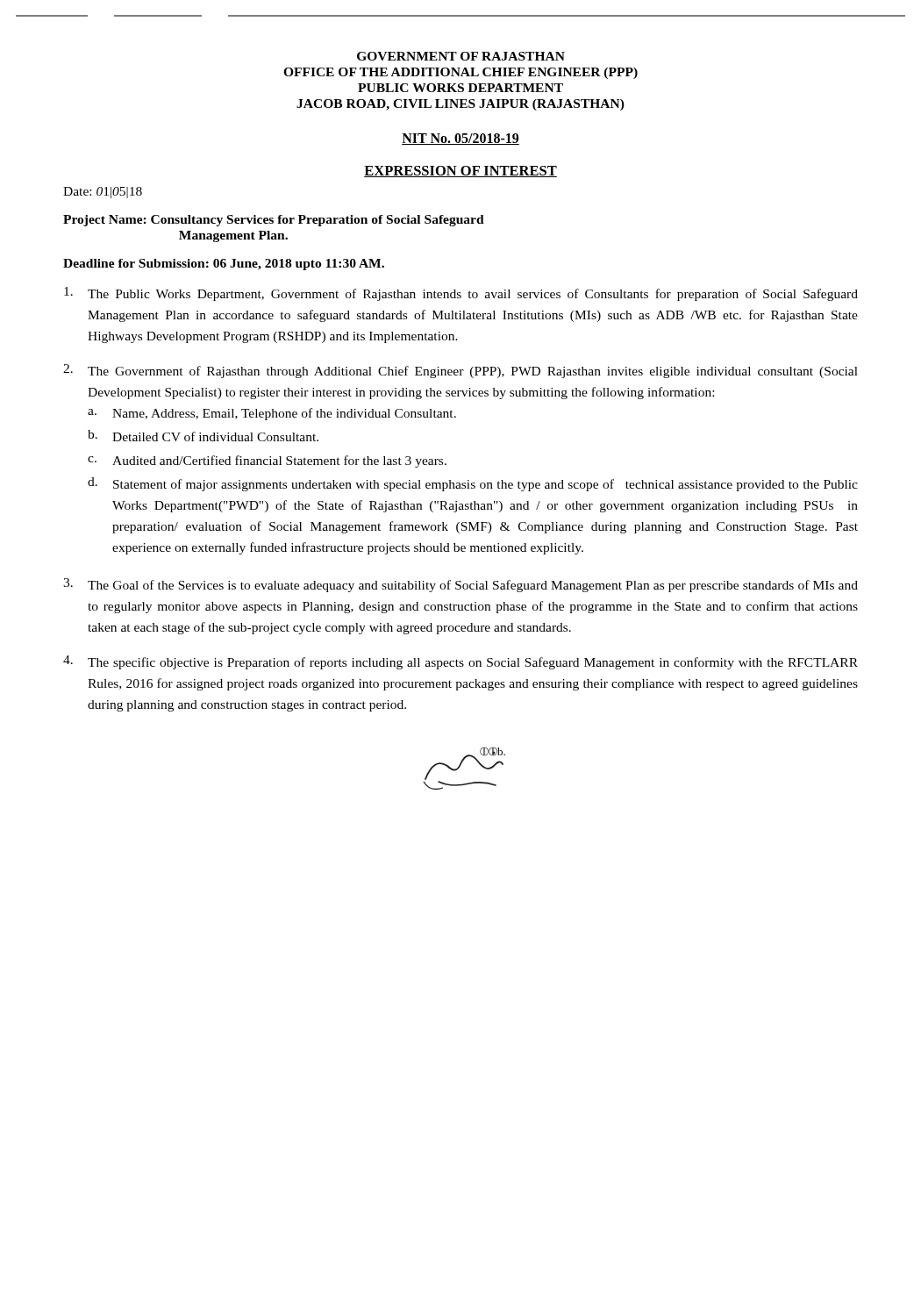Locate the list item that says "4. The specific objective"

460,684
